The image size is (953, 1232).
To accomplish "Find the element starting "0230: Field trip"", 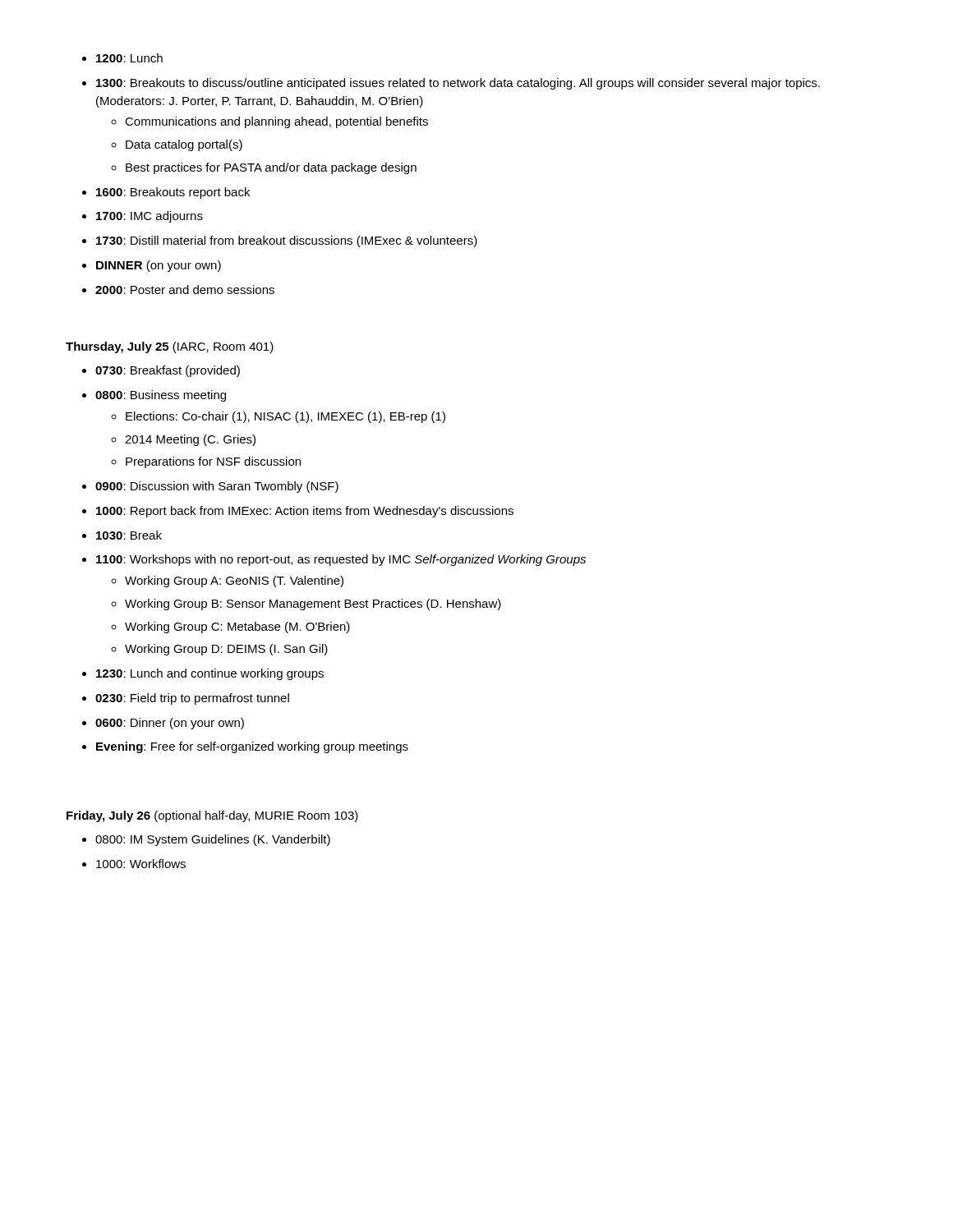I will [193, 697].
